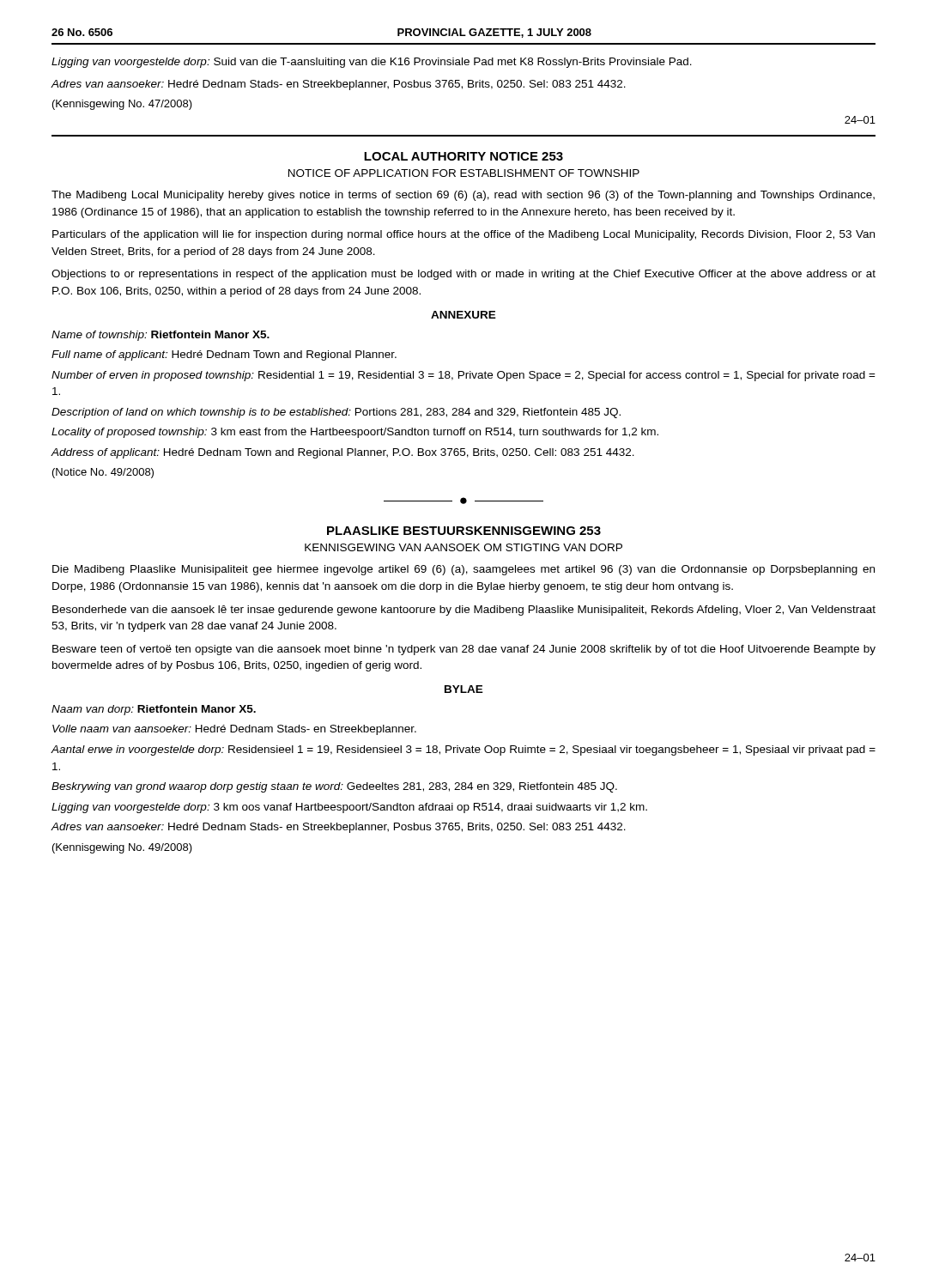Click on the block starting "Die Madibeng Plaaslike Munisipaliteit gee"
This screenshot has width=927, height=1288.
click(464, 578)
